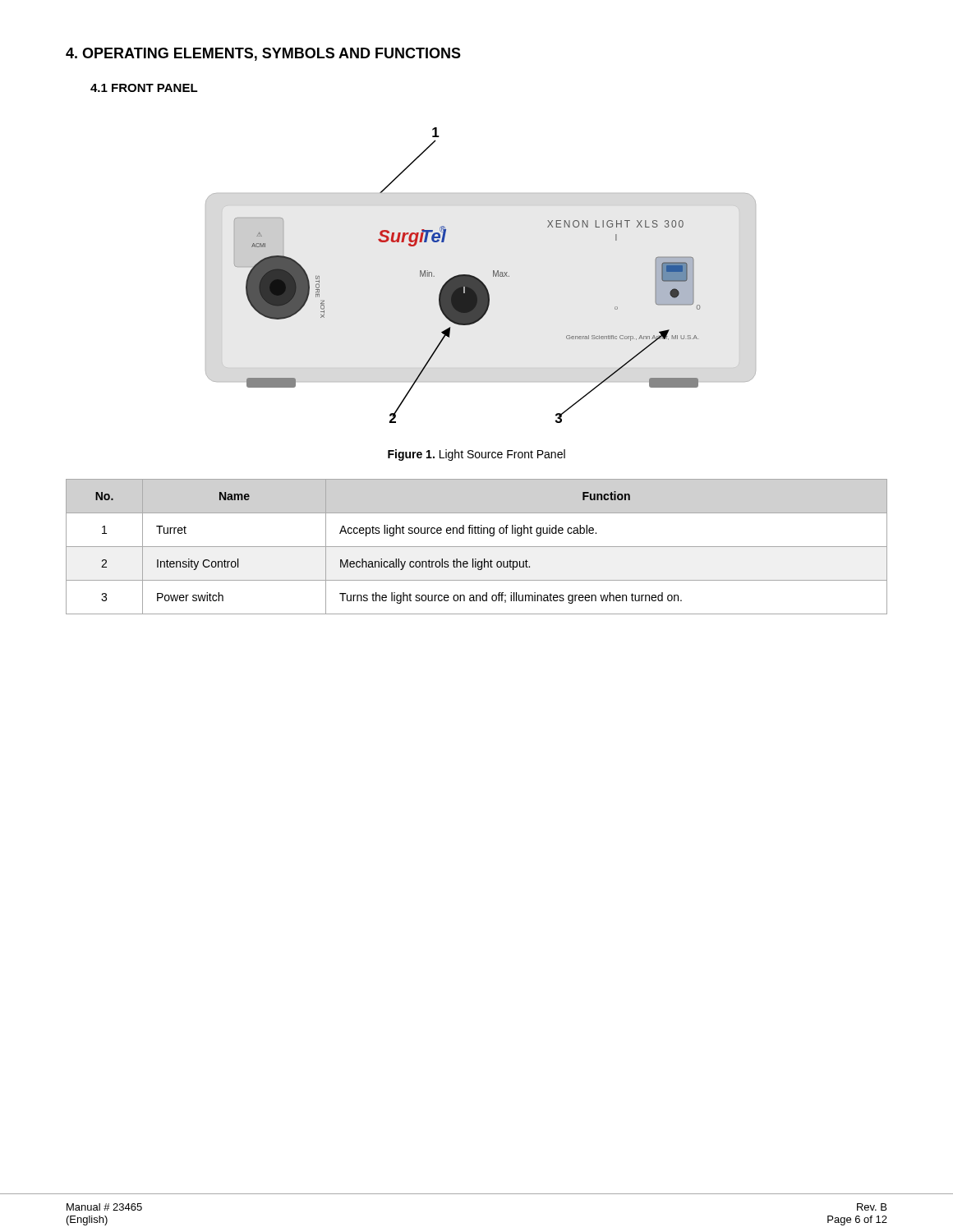Click on the photo
The width and height of the screenshot is (953, 1232).
[x=476, y=279]
